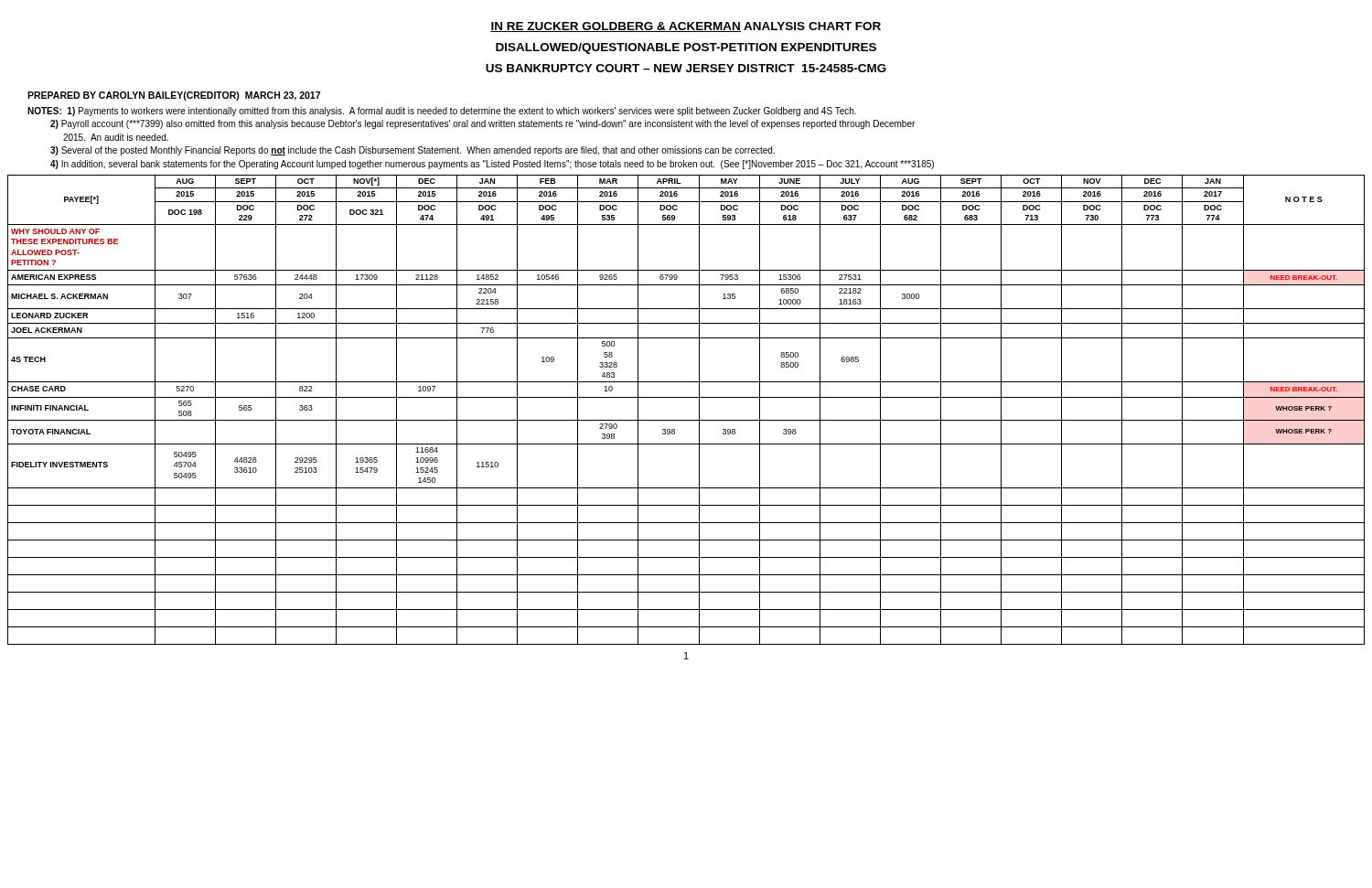The image size is (1372, 888).
Task: Locate the table with the text "DOC 773"
Action: [686, 410]
